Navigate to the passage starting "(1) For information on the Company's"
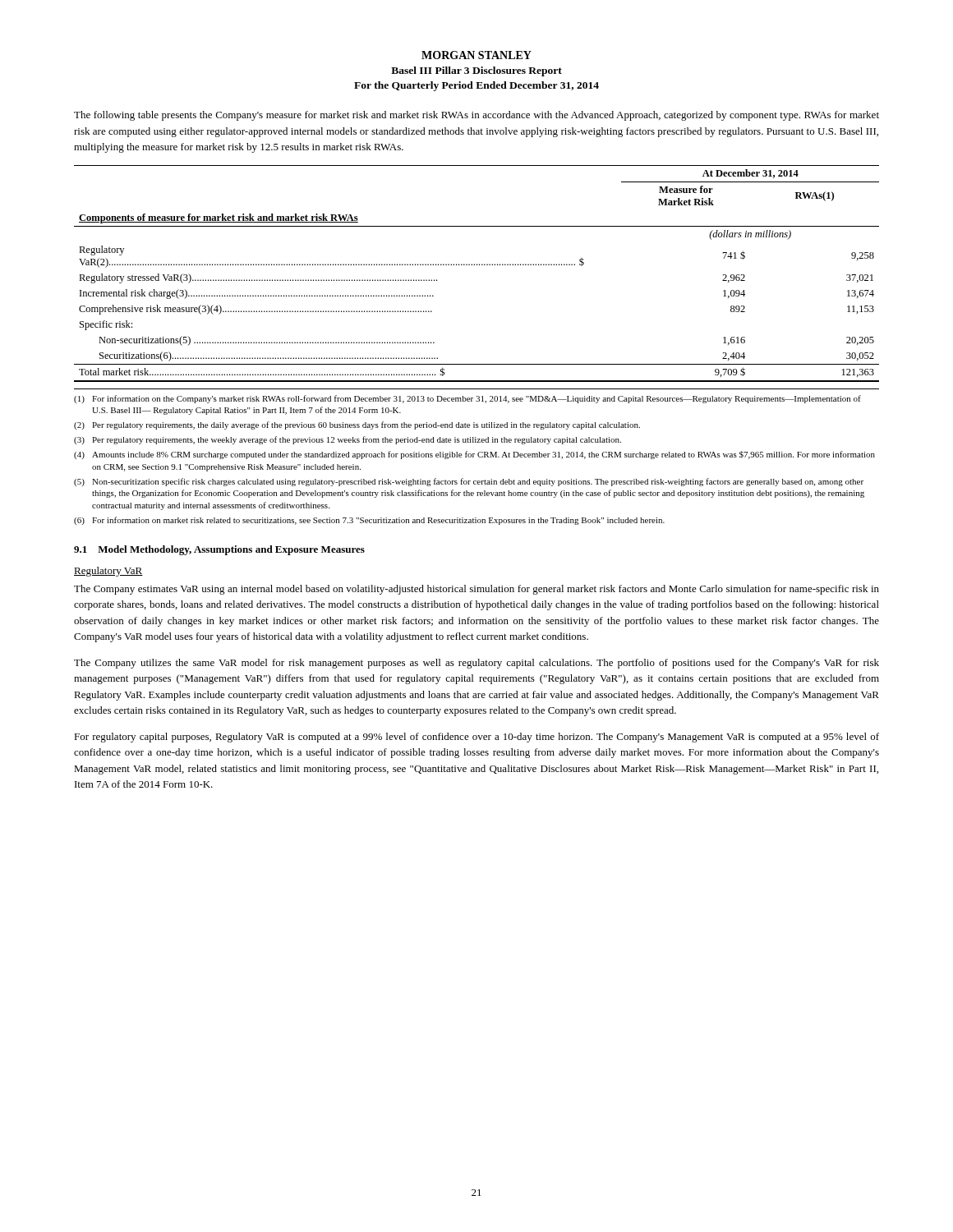This screenshot has height=1232, width=953. coord(476,404)
